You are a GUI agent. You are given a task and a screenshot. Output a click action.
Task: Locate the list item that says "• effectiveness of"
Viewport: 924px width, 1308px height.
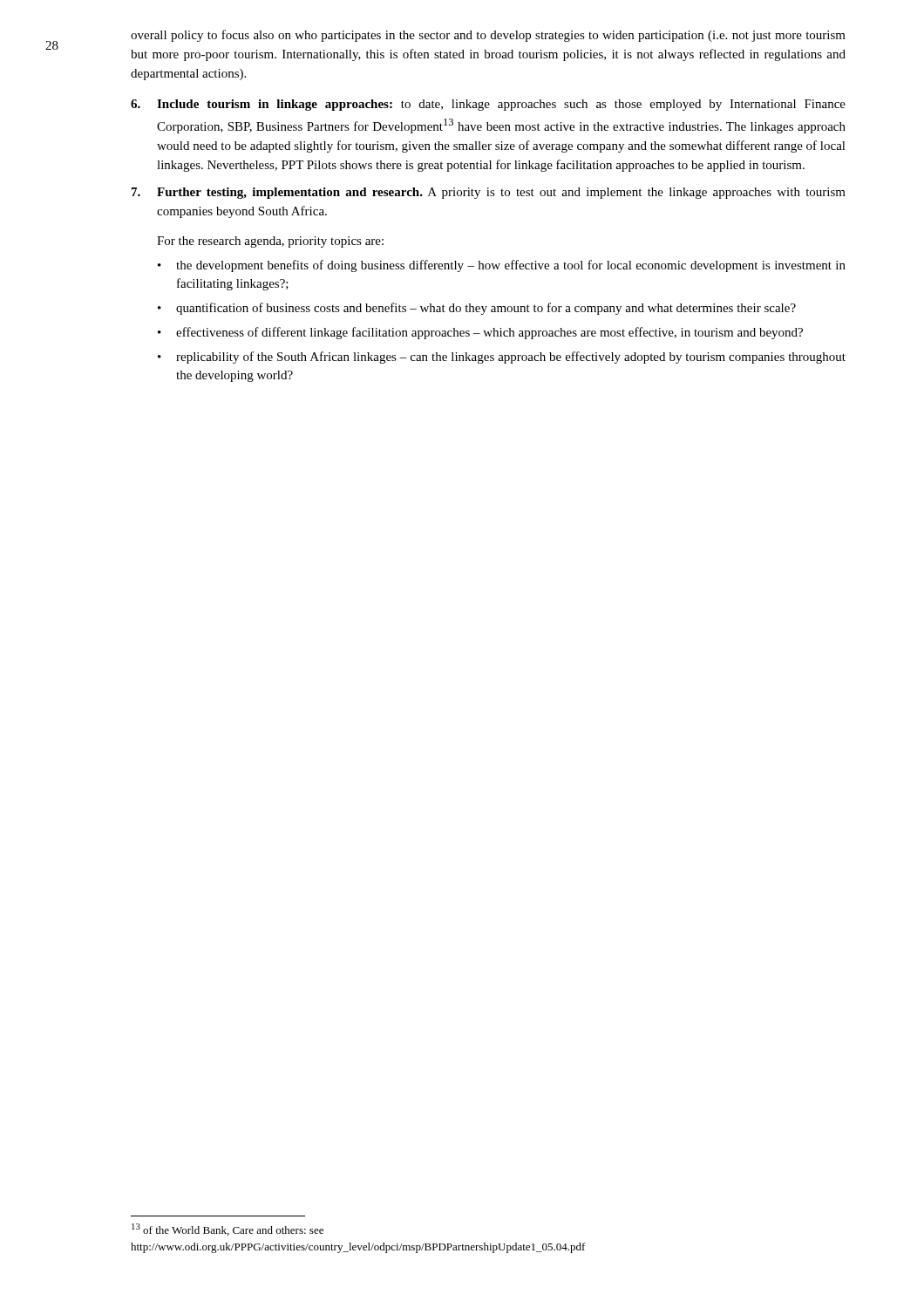[x=501, y=333]
